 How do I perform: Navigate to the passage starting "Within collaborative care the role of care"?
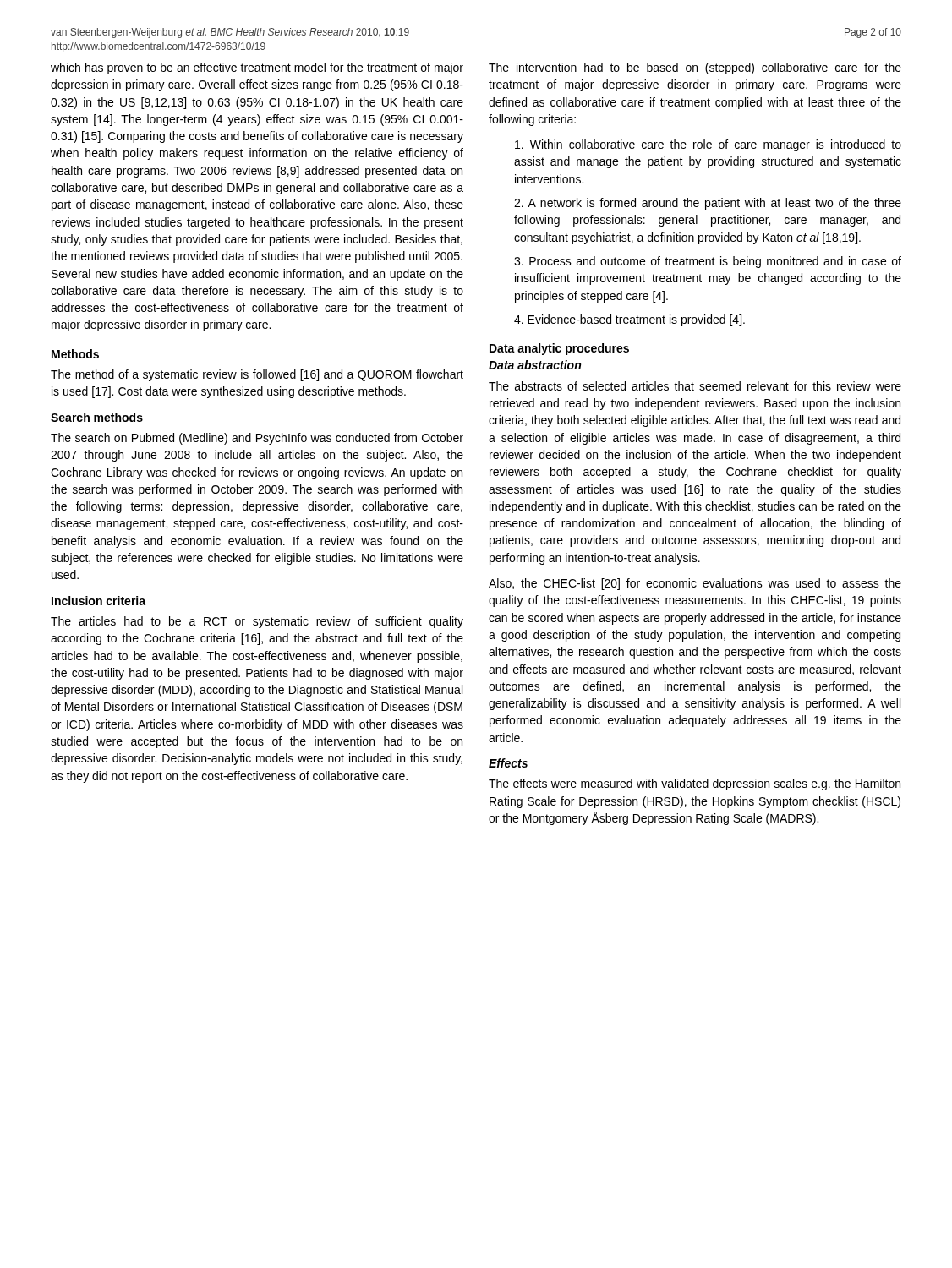coord(708,162)
